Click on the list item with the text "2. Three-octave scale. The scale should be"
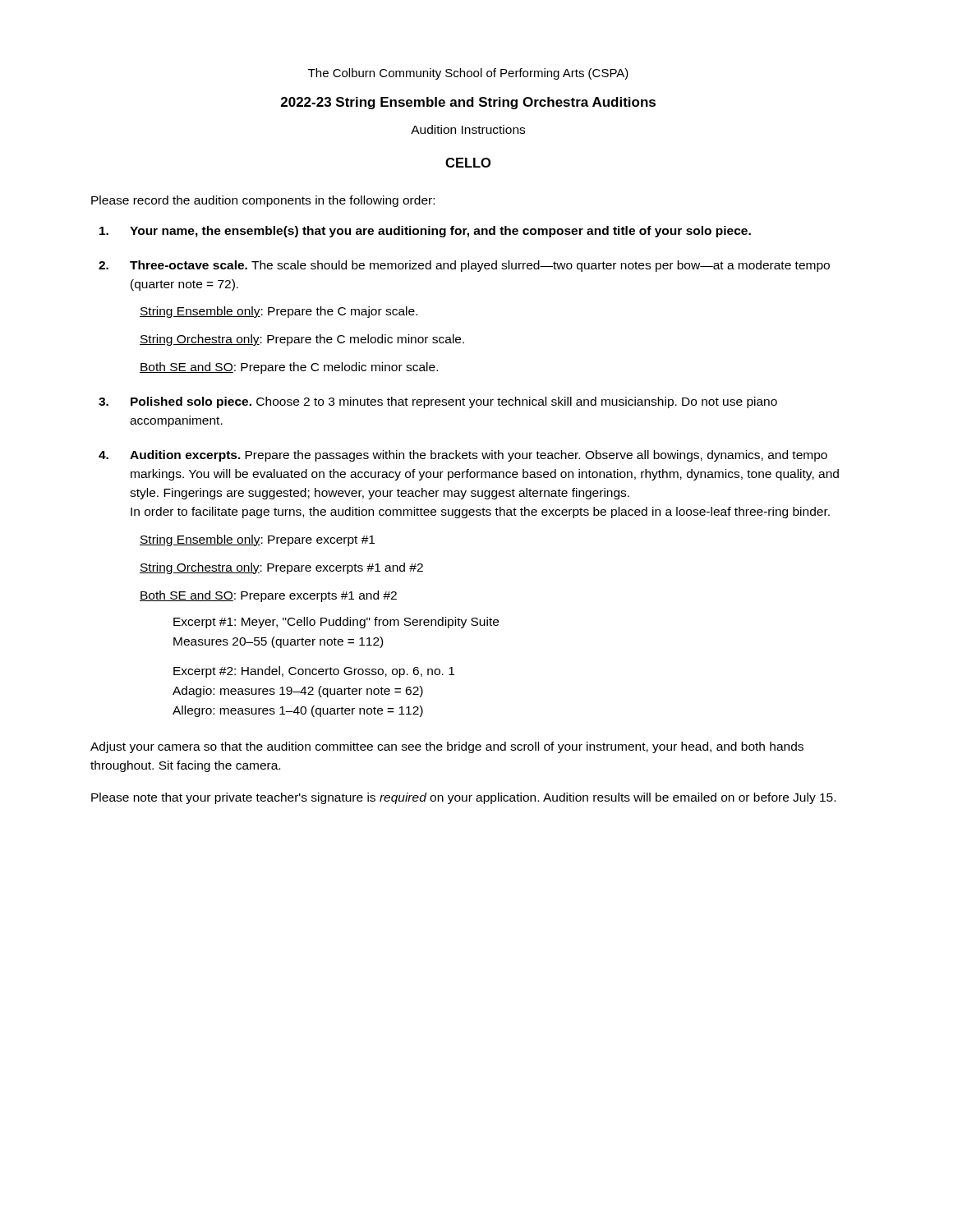Screen dimensions: 1232x953 tap(464, 266)
